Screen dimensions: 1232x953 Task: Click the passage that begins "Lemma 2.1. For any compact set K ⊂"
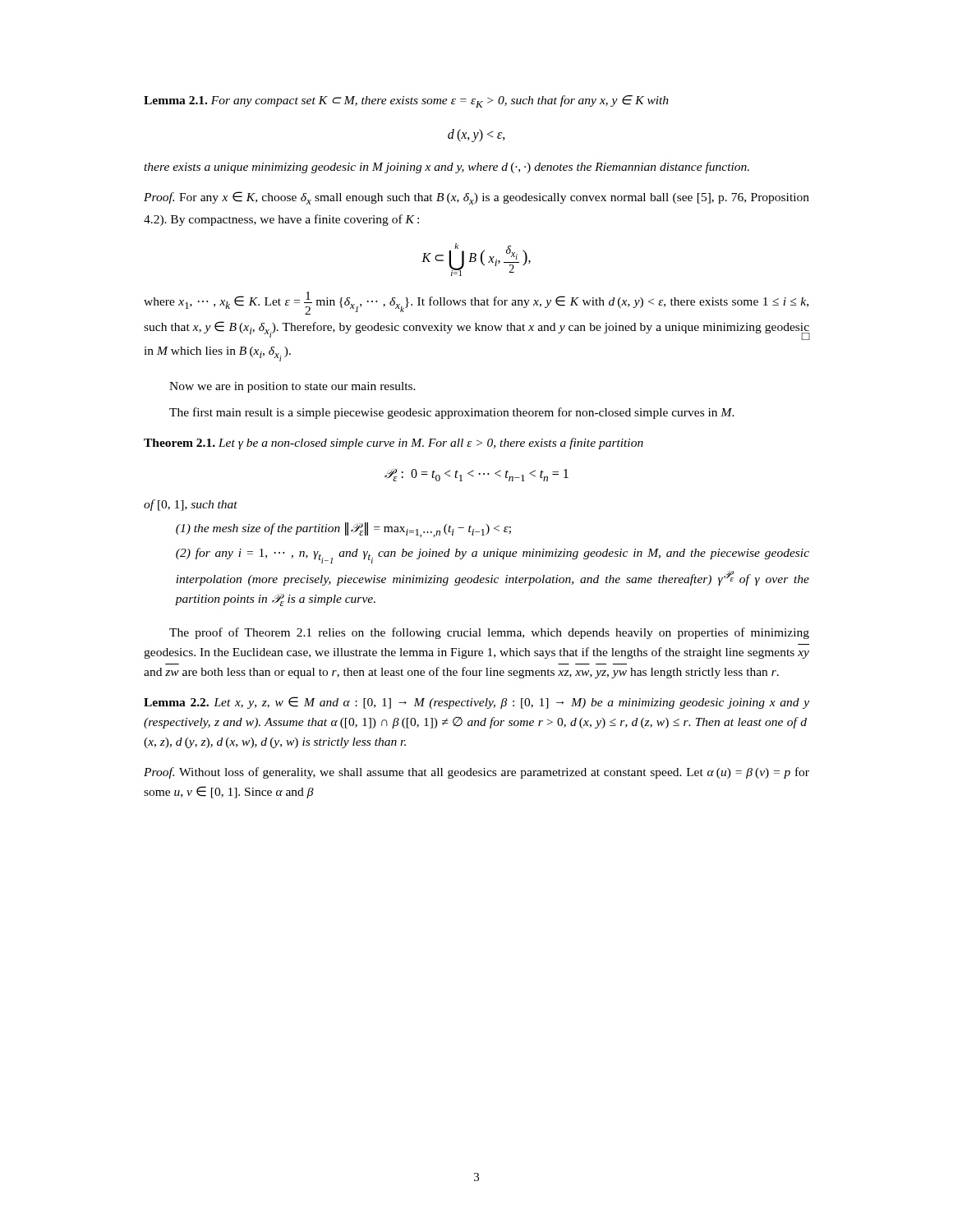click(406, 101)
